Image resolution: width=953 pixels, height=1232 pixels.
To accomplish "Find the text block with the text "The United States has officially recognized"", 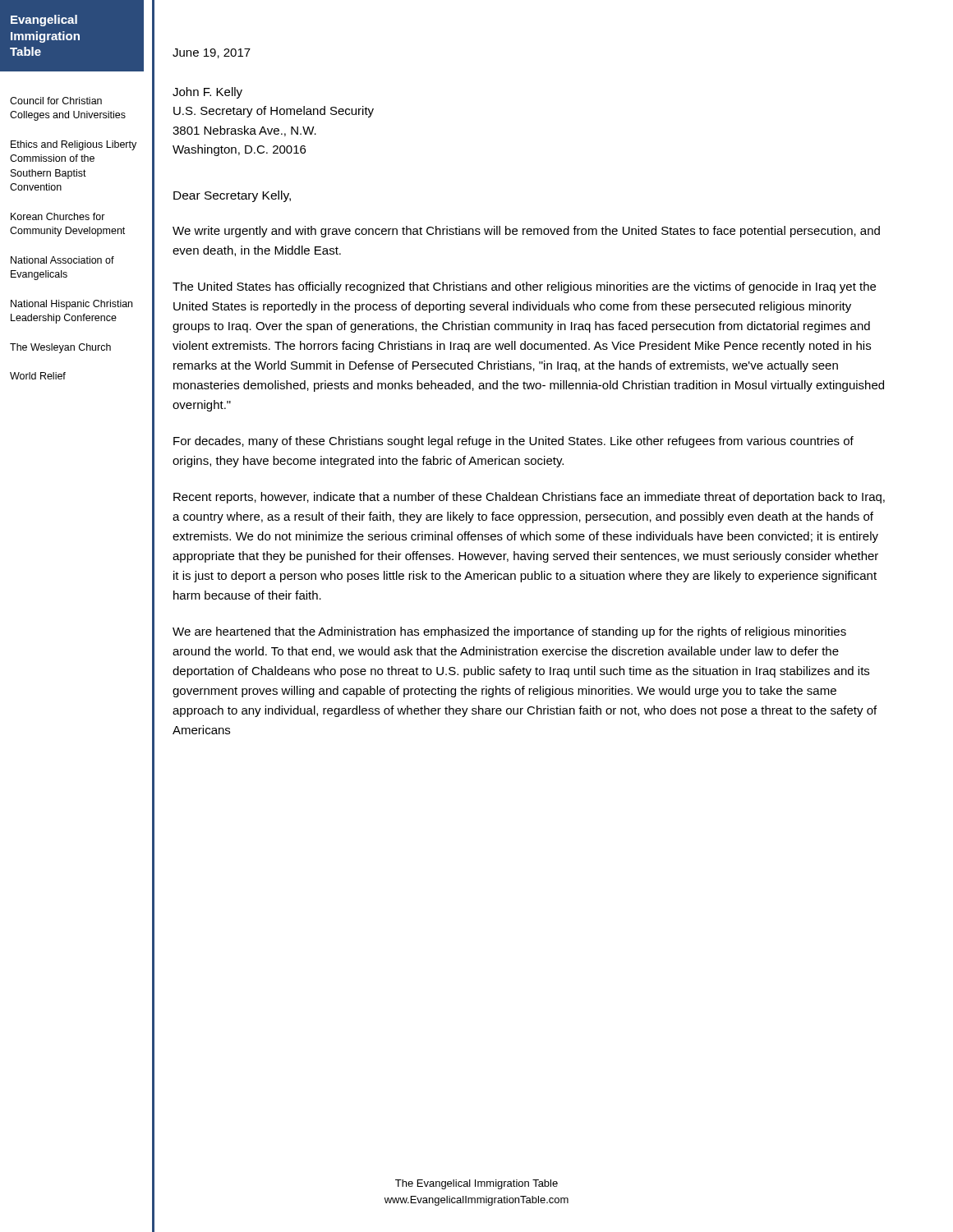I will click(529, 345).
